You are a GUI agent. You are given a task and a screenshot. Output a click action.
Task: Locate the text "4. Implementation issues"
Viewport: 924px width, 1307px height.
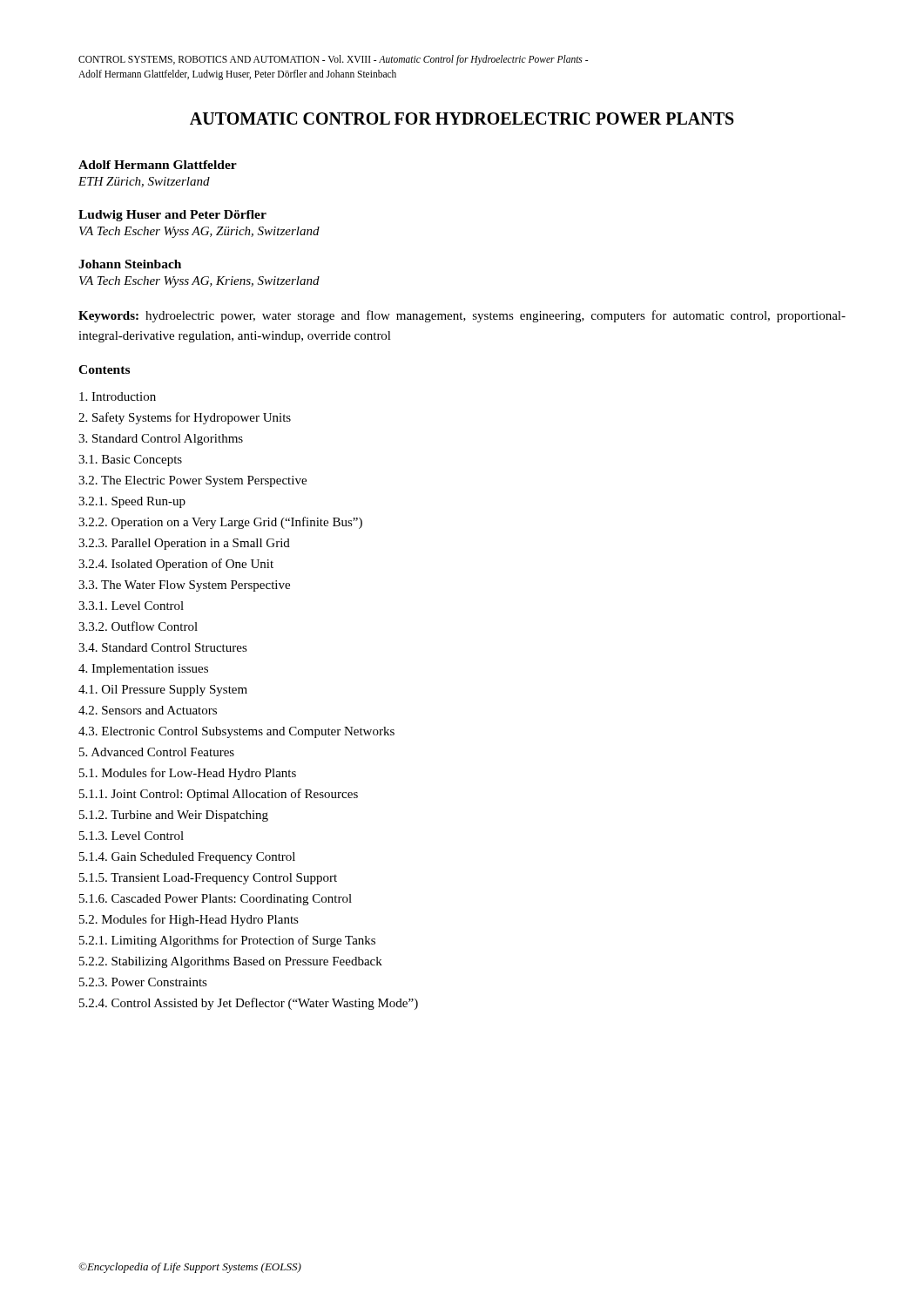pyautogui.click(x=143, y=668)
